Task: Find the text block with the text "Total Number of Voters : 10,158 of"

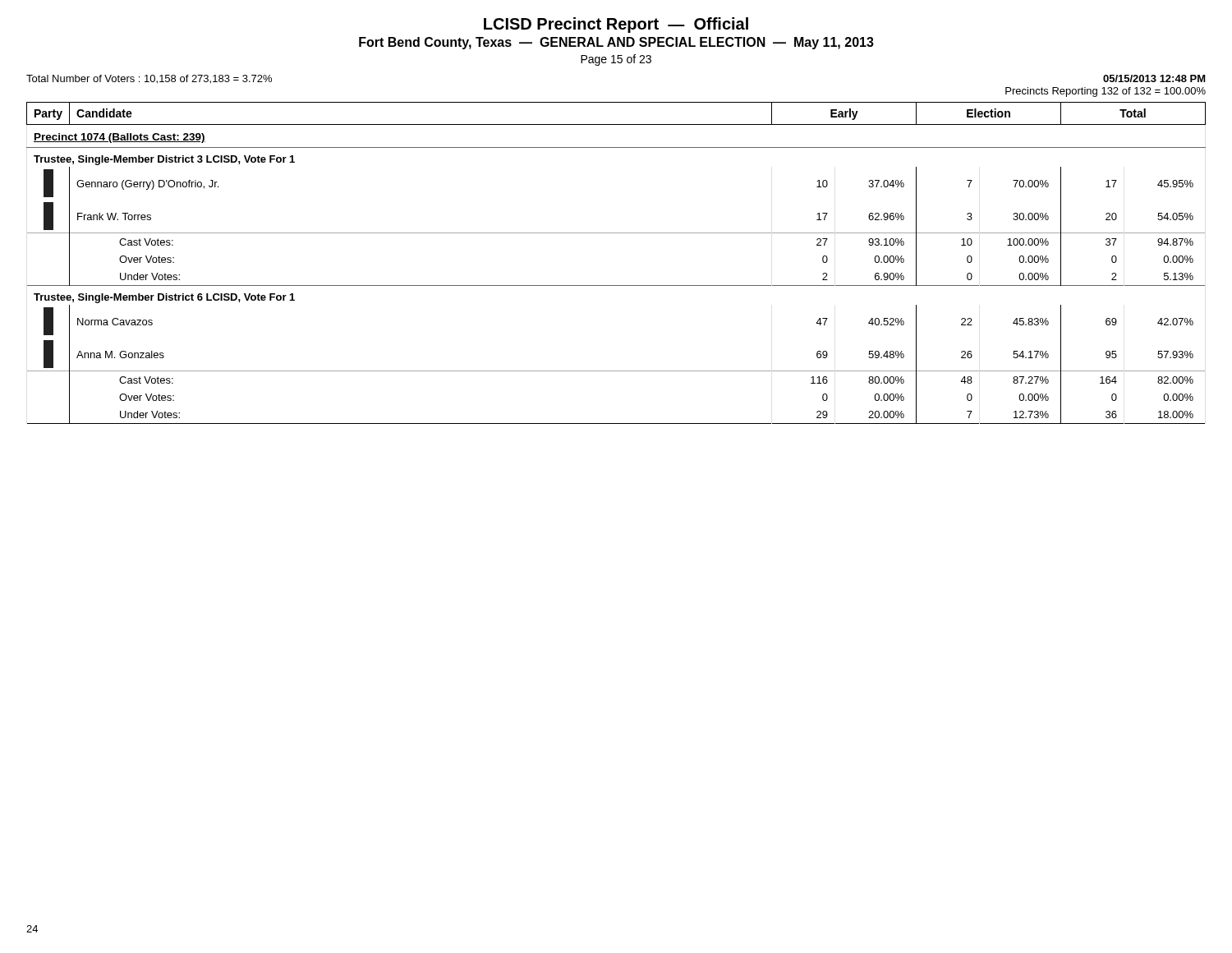Action: pyautogui.click(x=149, y=78)
